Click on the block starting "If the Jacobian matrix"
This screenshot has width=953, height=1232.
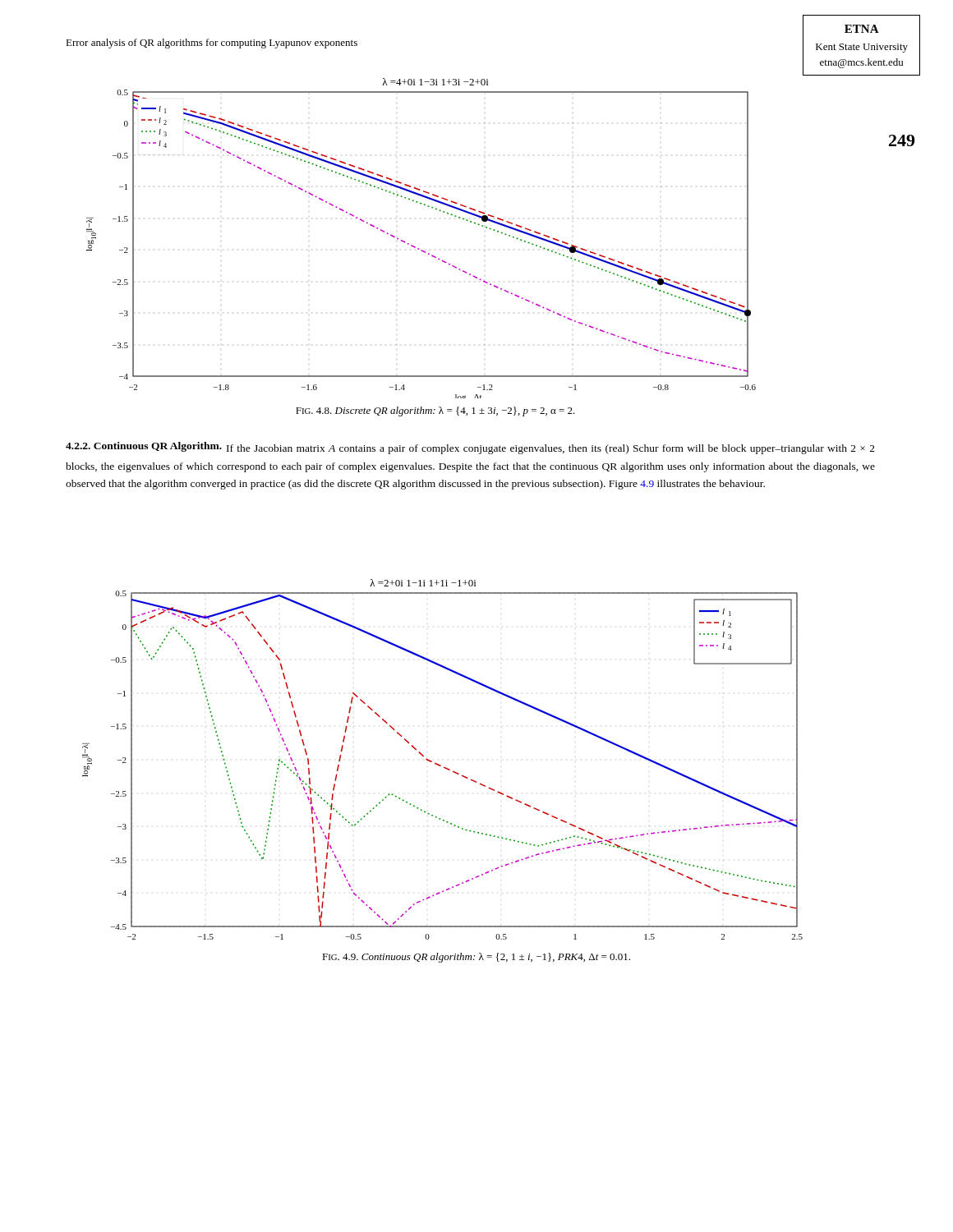point(470,466)
